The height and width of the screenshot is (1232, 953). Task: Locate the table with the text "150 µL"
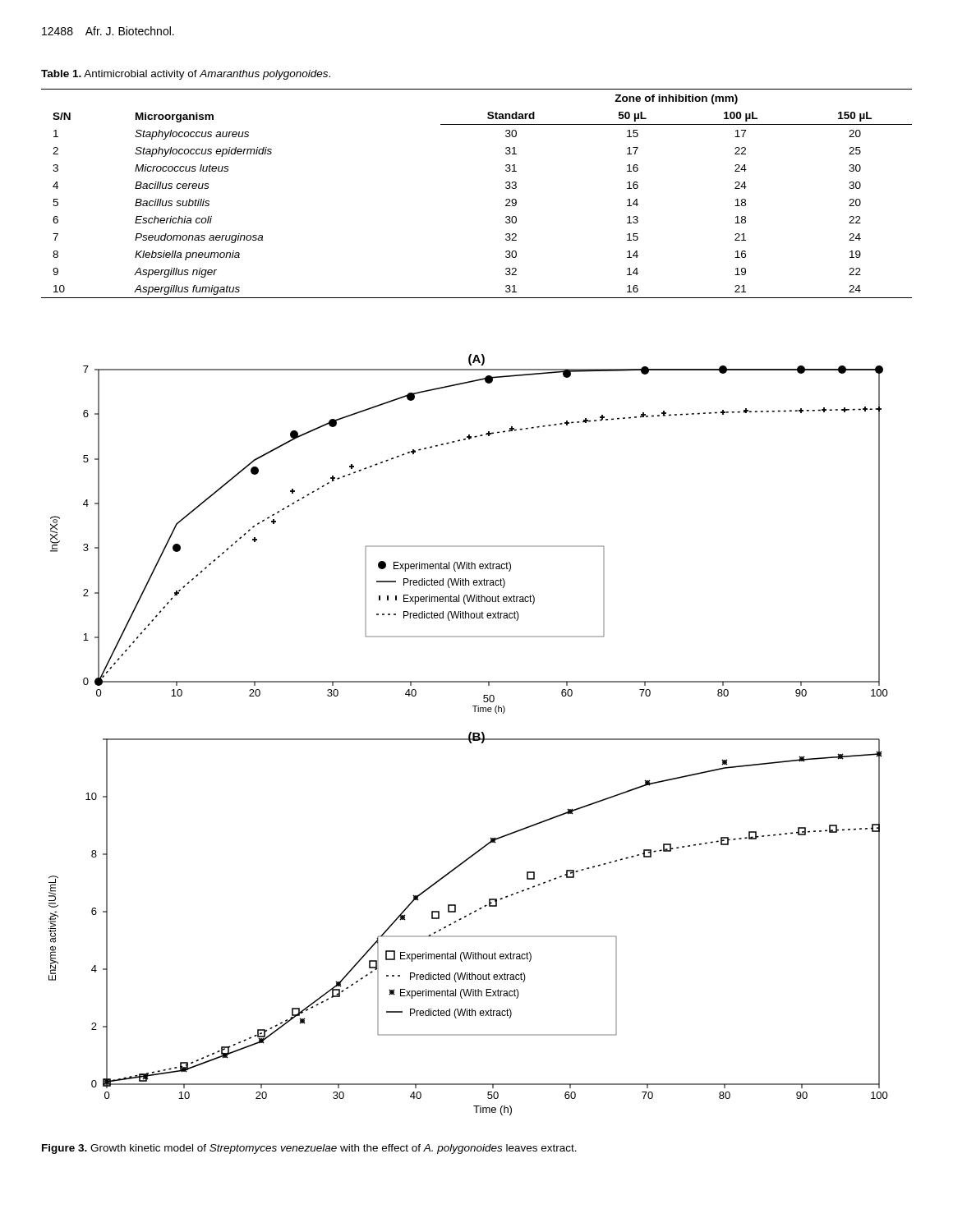(476, 193)
